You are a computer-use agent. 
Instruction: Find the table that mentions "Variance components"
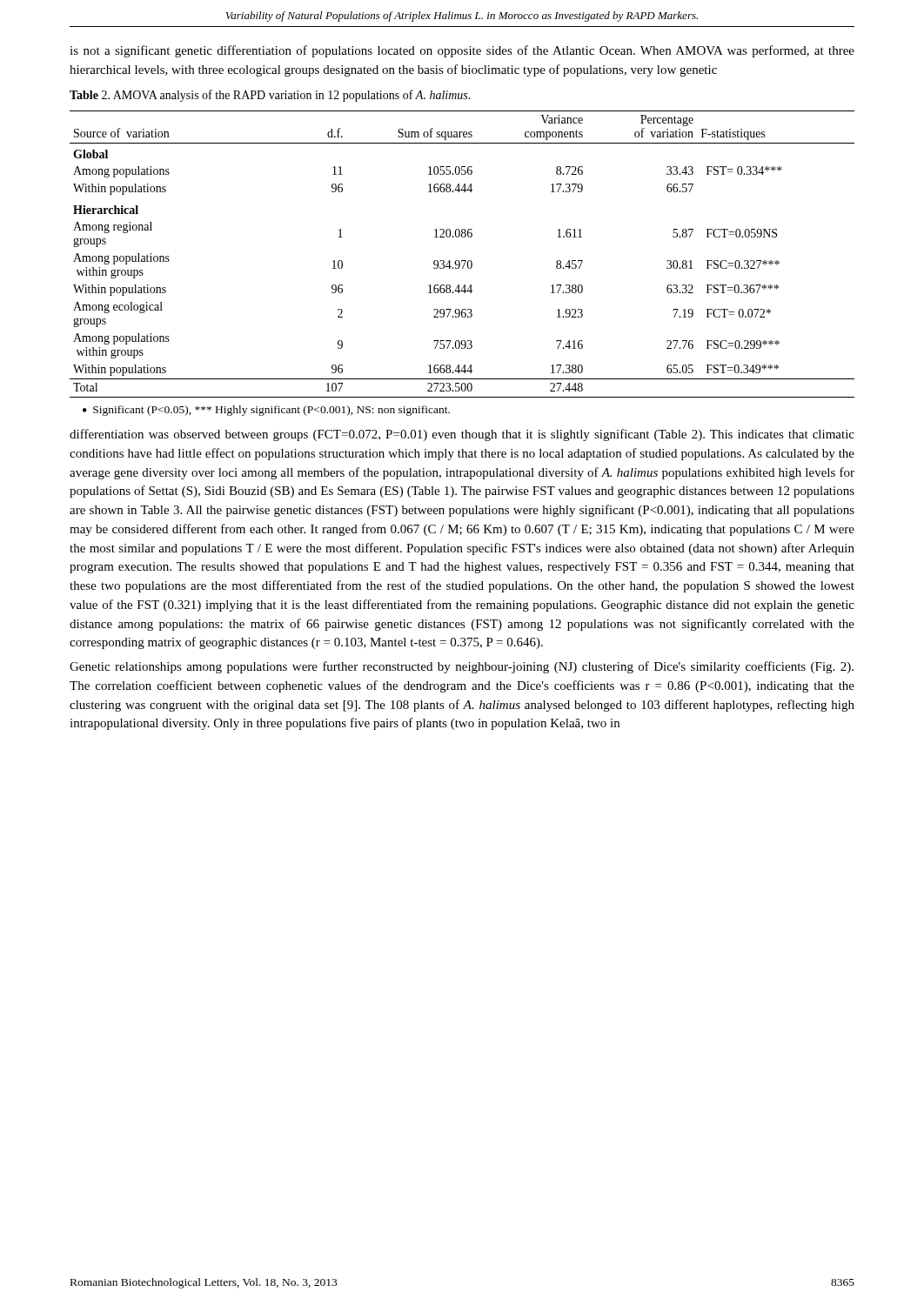(462, 254)
